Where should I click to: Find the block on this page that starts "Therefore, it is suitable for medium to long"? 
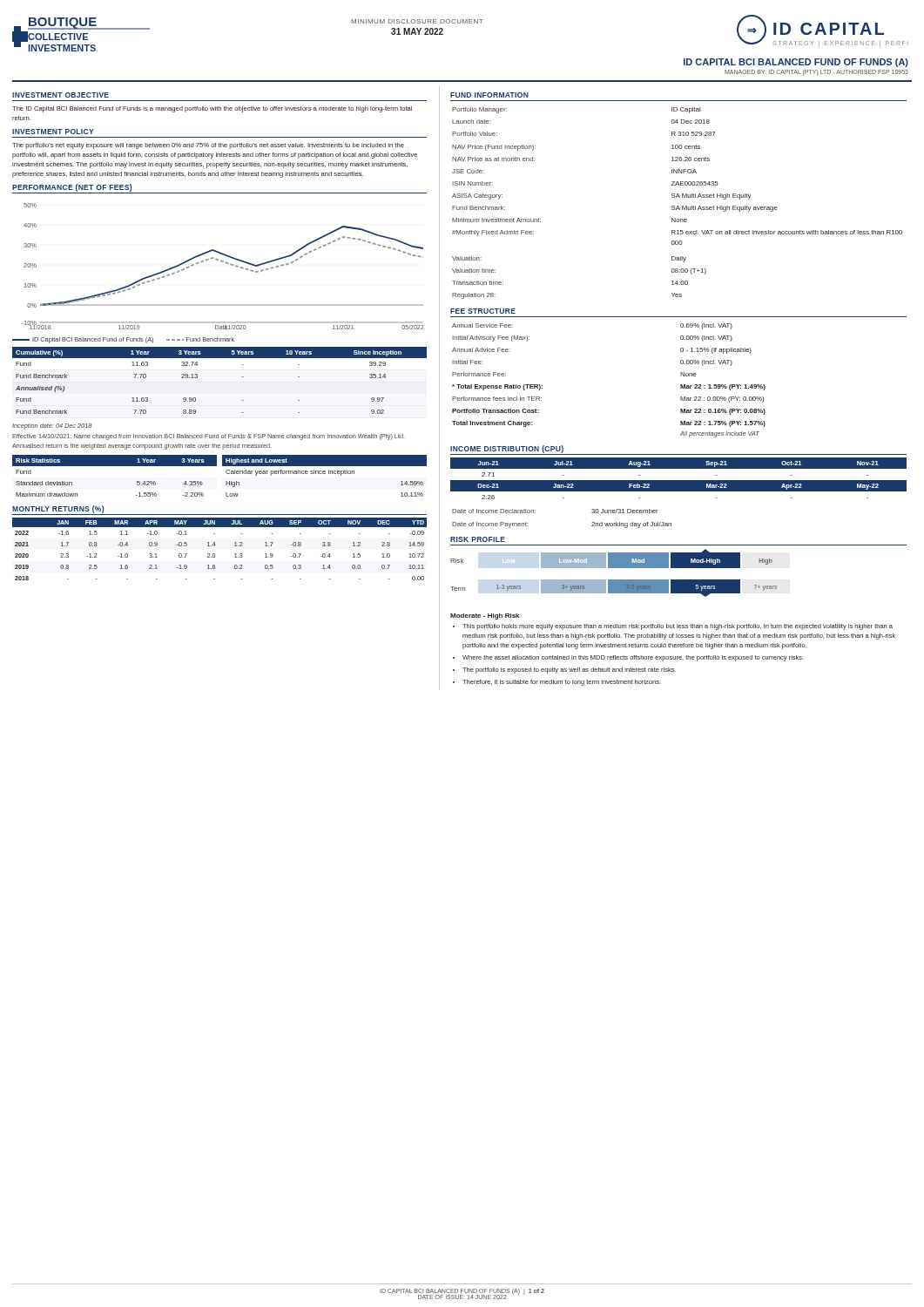click(562, 681)
